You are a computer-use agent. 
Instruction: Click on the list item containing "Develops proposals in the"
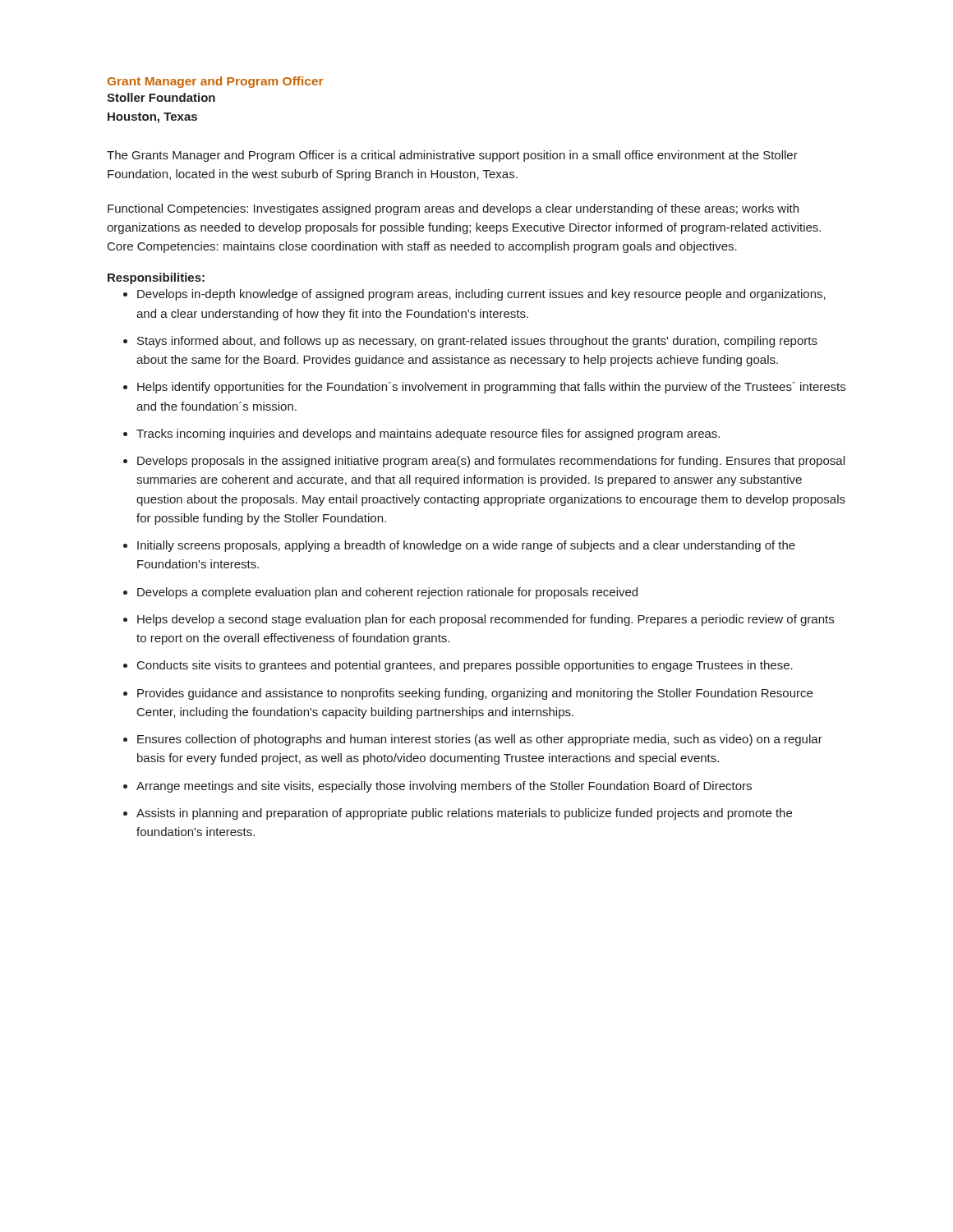(491, 489)
